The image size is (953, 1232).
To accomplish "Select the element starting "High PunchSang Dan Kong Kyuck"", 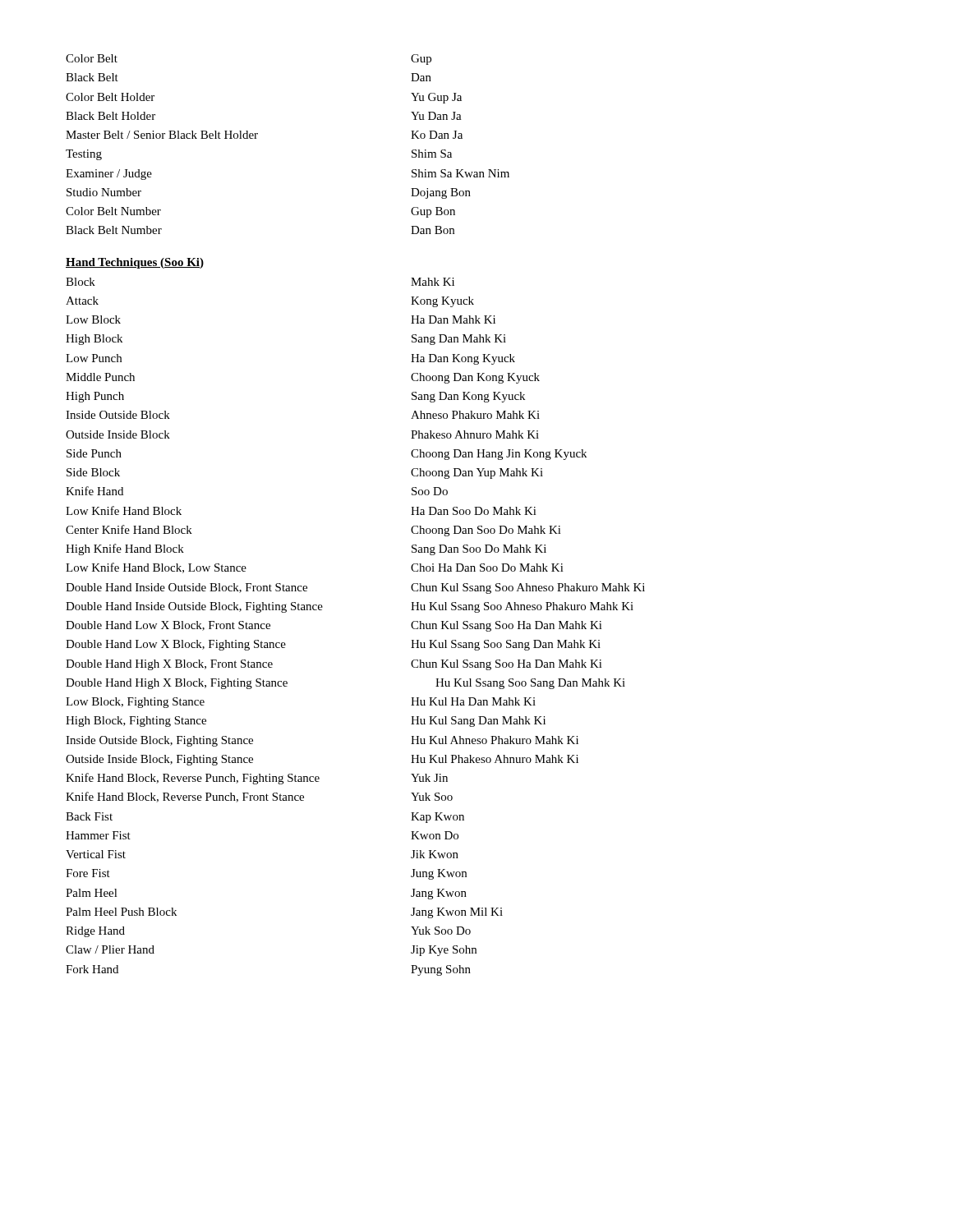I will [476, 396].
